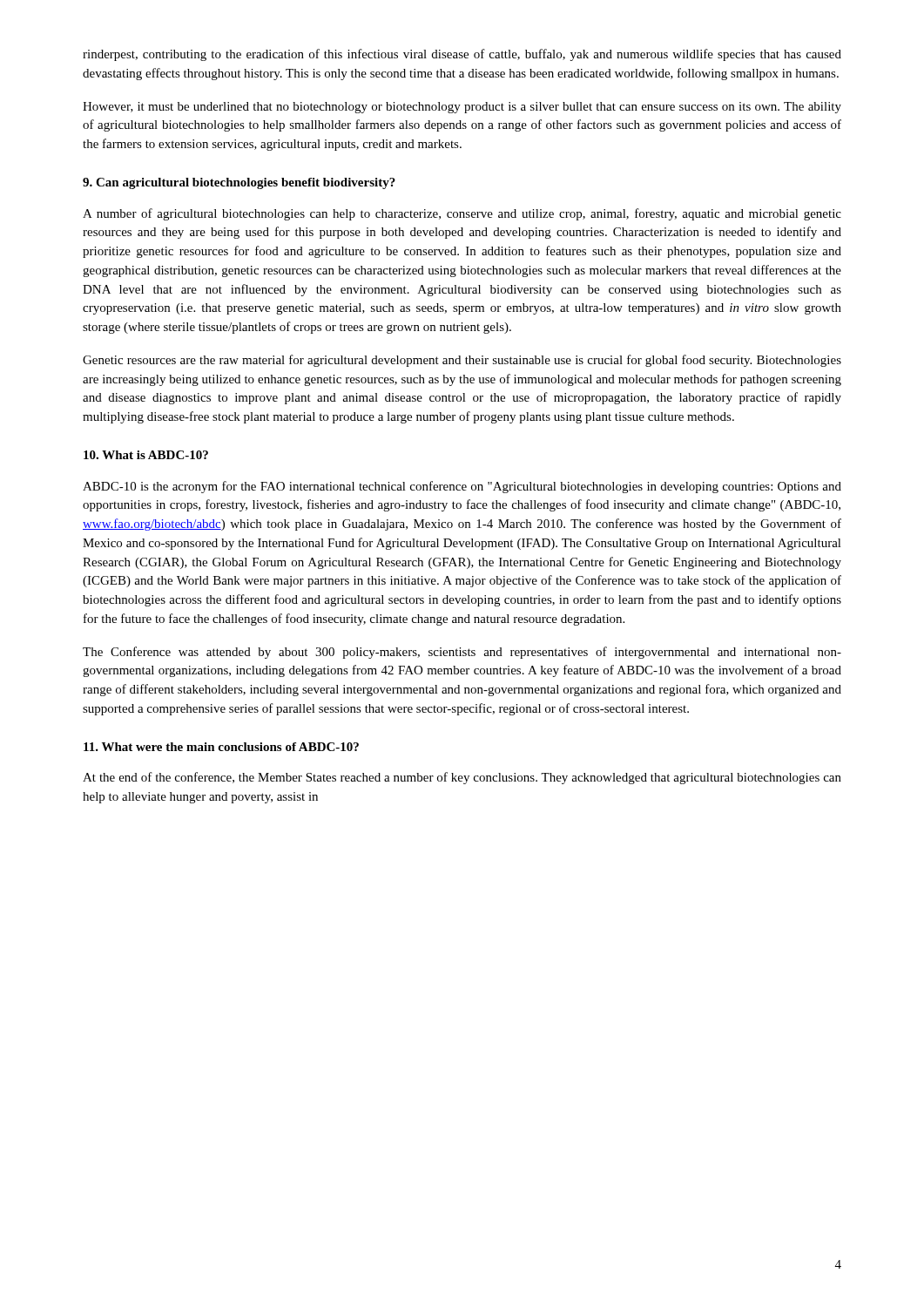The width and height of the screenshot is (924, 1307).
Task: Point to the section header beginning "11. What were the main conclusions"
Action: (221, 746)
